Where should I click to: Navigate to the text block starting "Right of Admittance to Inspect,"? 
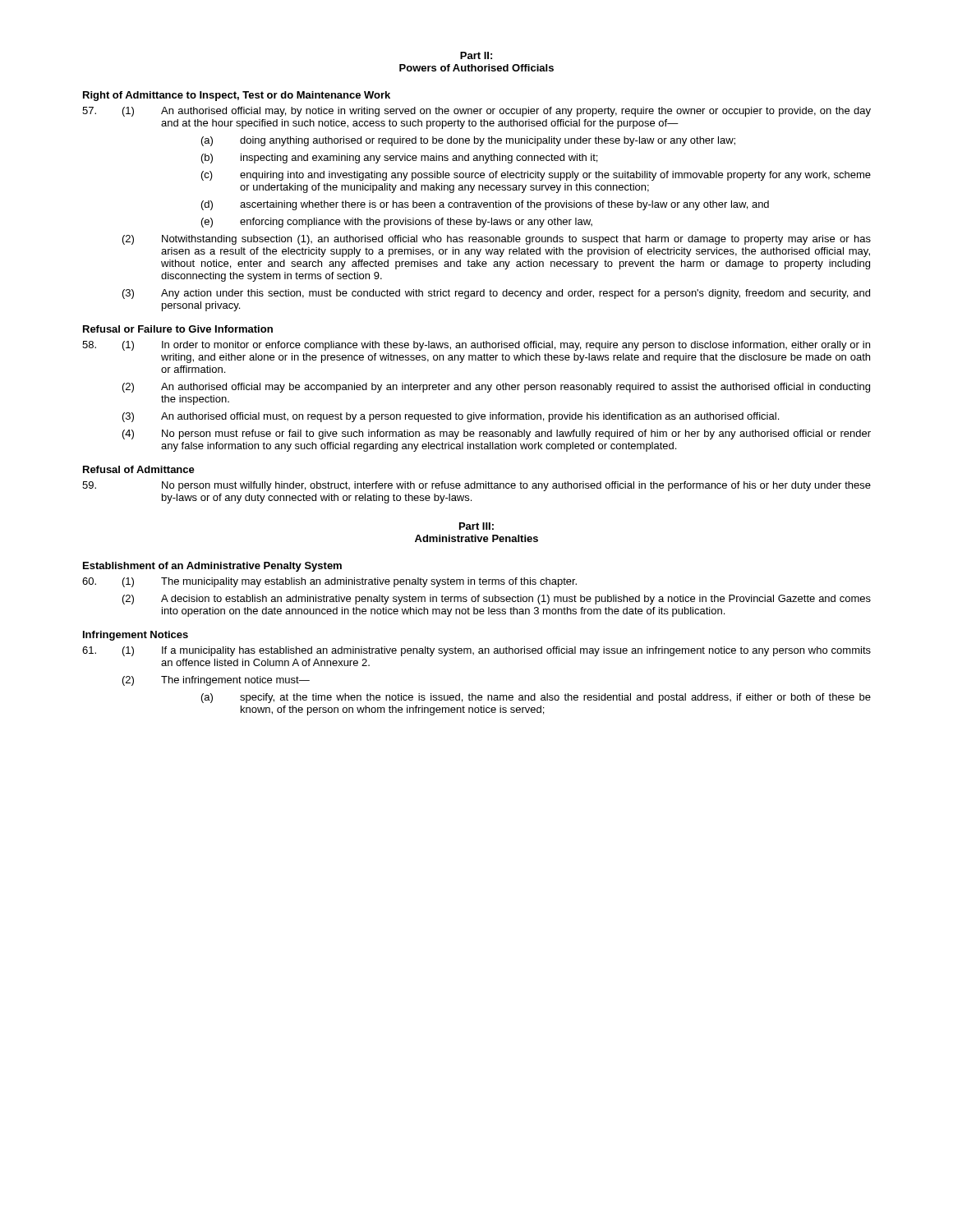coord(236,95)
